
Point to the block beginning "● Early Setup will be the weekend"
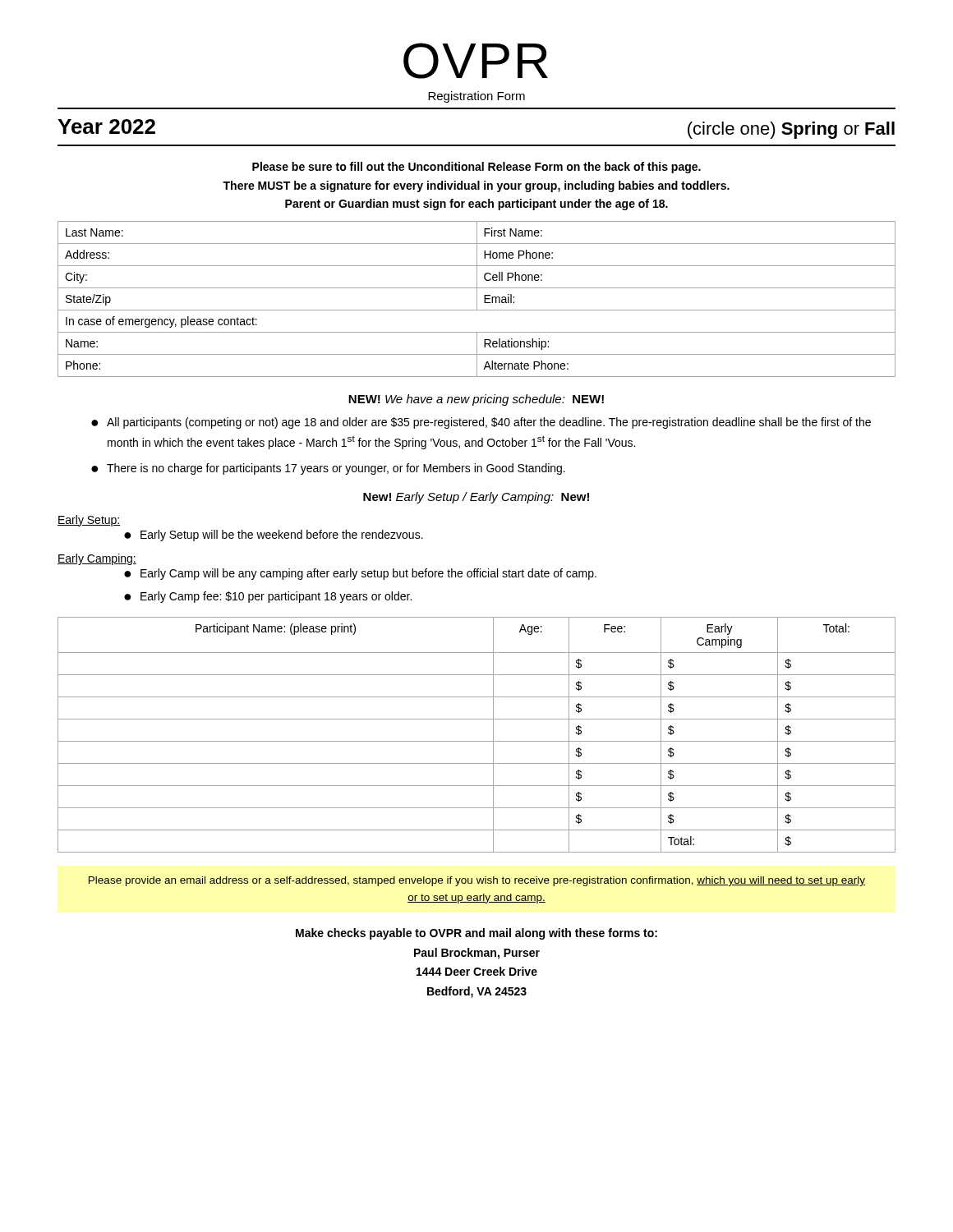coord(274,536)
